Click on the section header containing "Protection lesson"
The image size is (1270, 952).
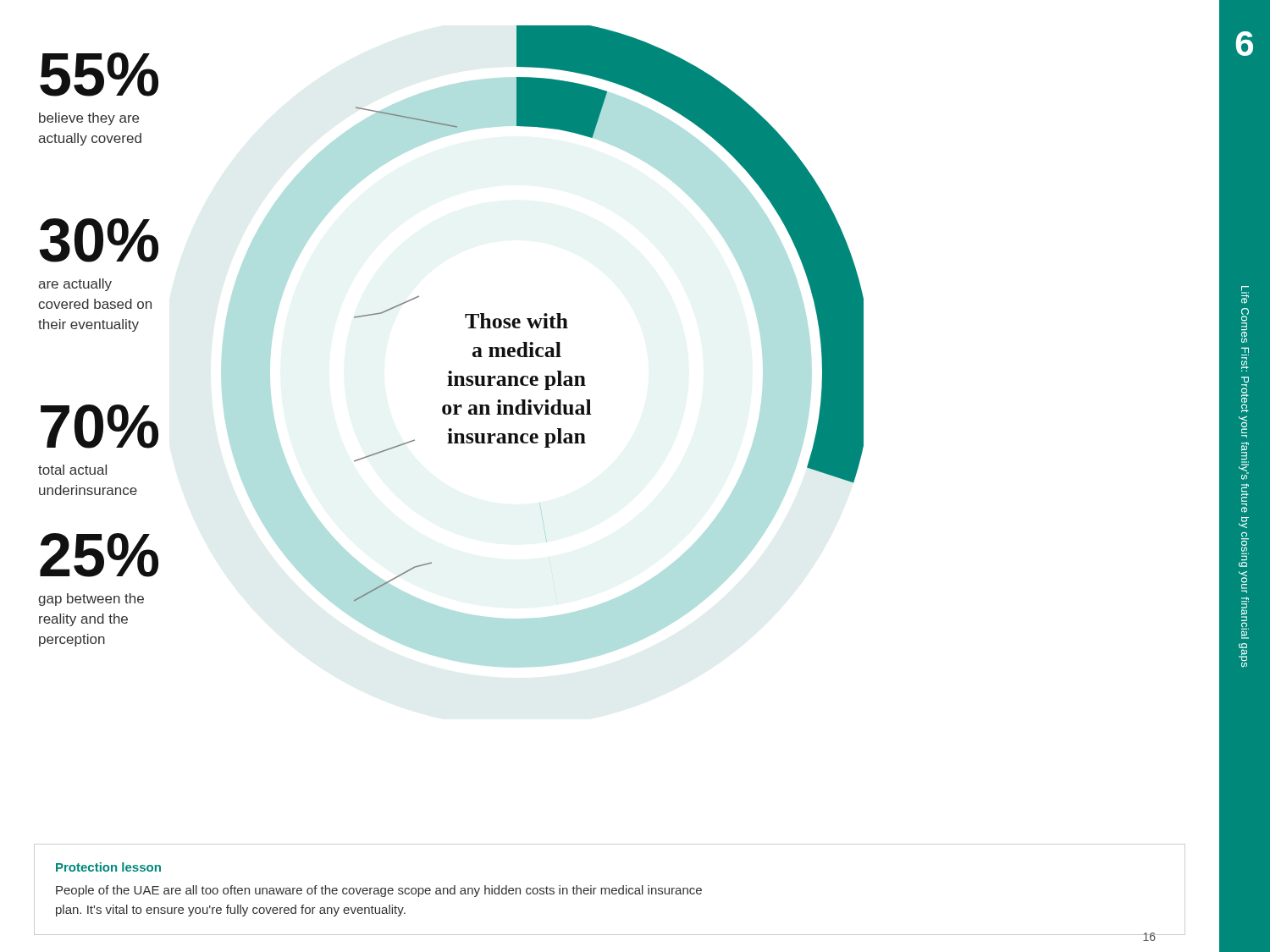(x=108, y=867)
